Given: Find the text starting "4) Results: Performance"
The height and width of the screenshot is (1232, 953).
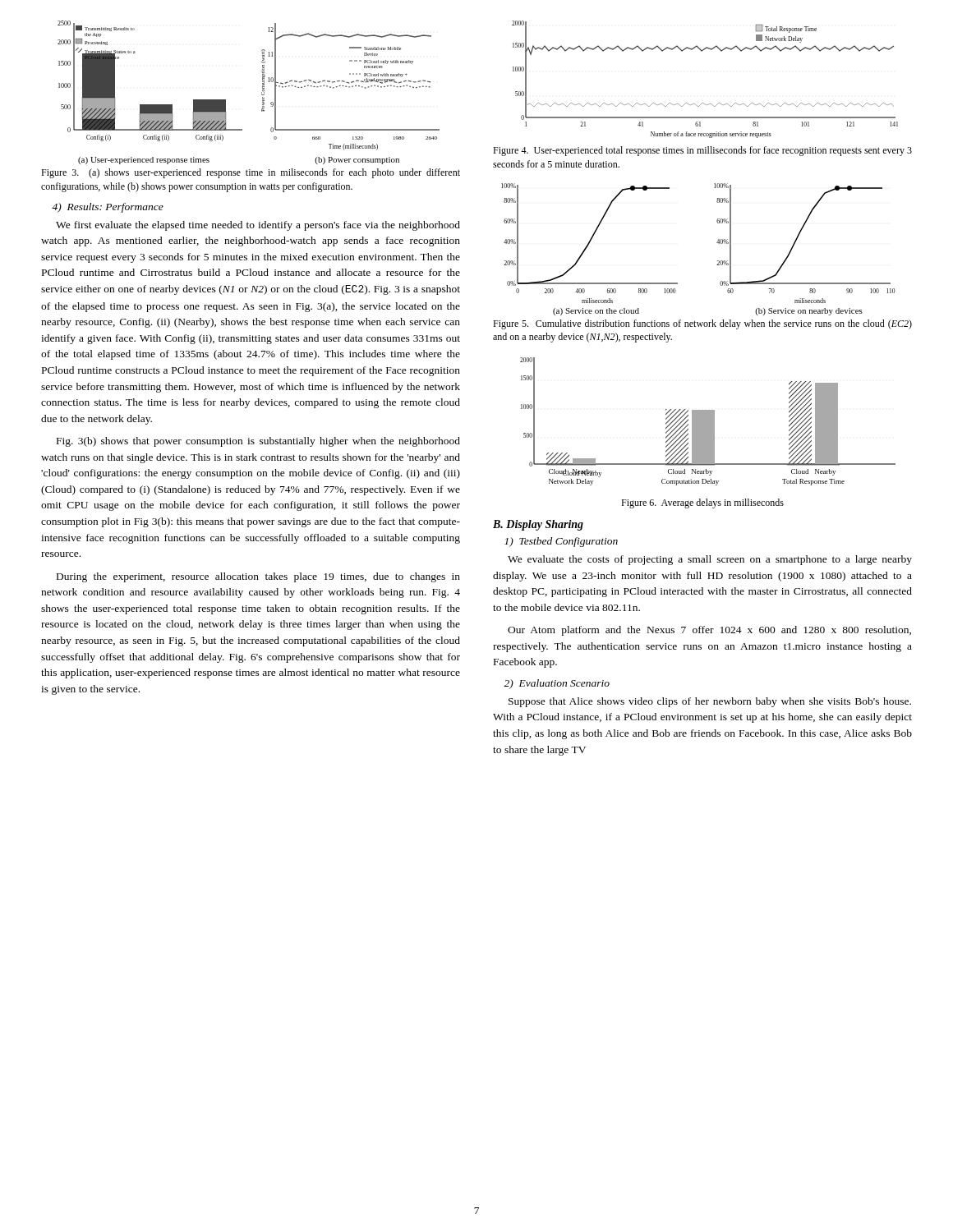Looking at the screenshot, I should pos(102,206).
